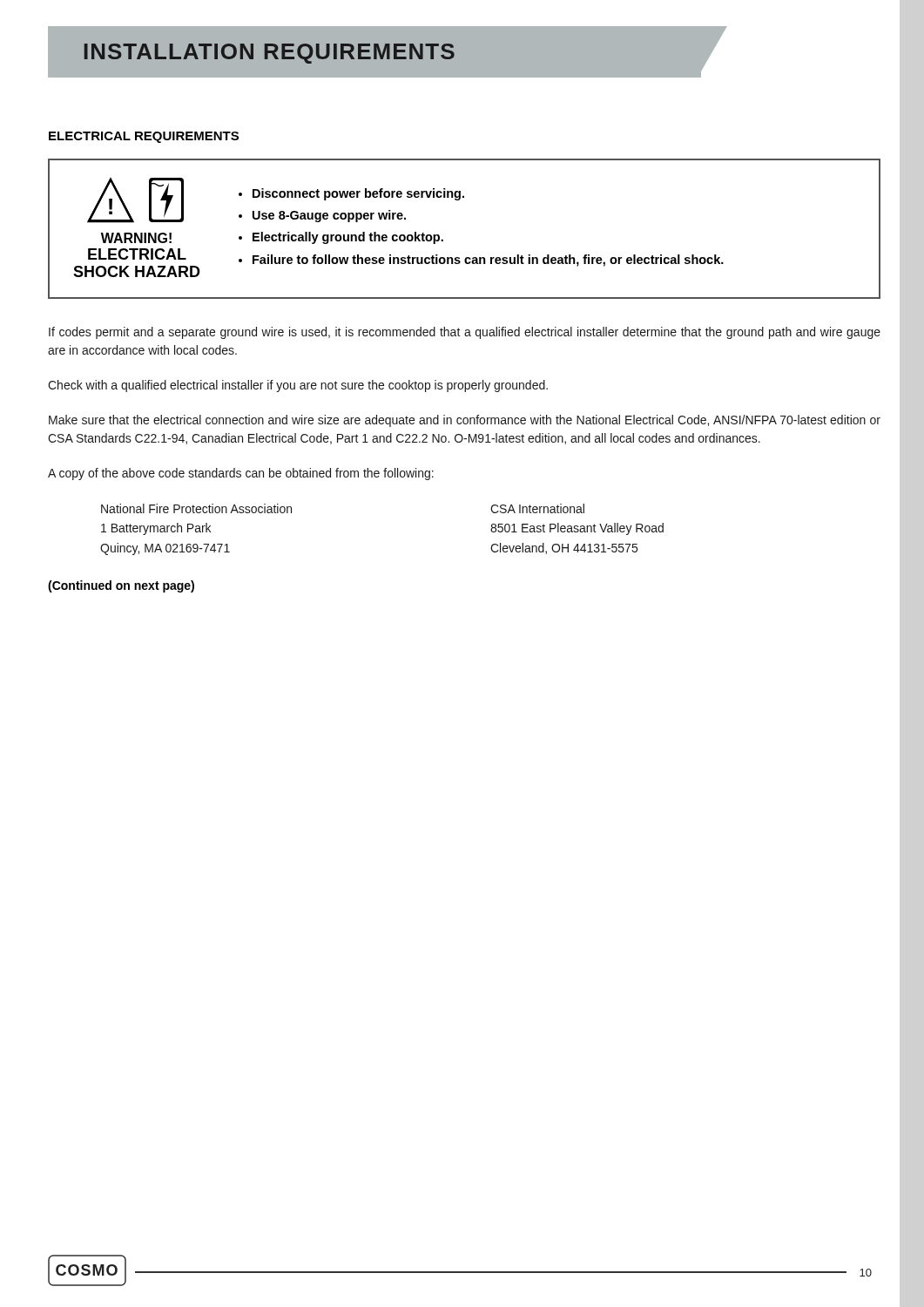
Task: Select the text with the text "(Continued on next page)"
Action: 121,585
